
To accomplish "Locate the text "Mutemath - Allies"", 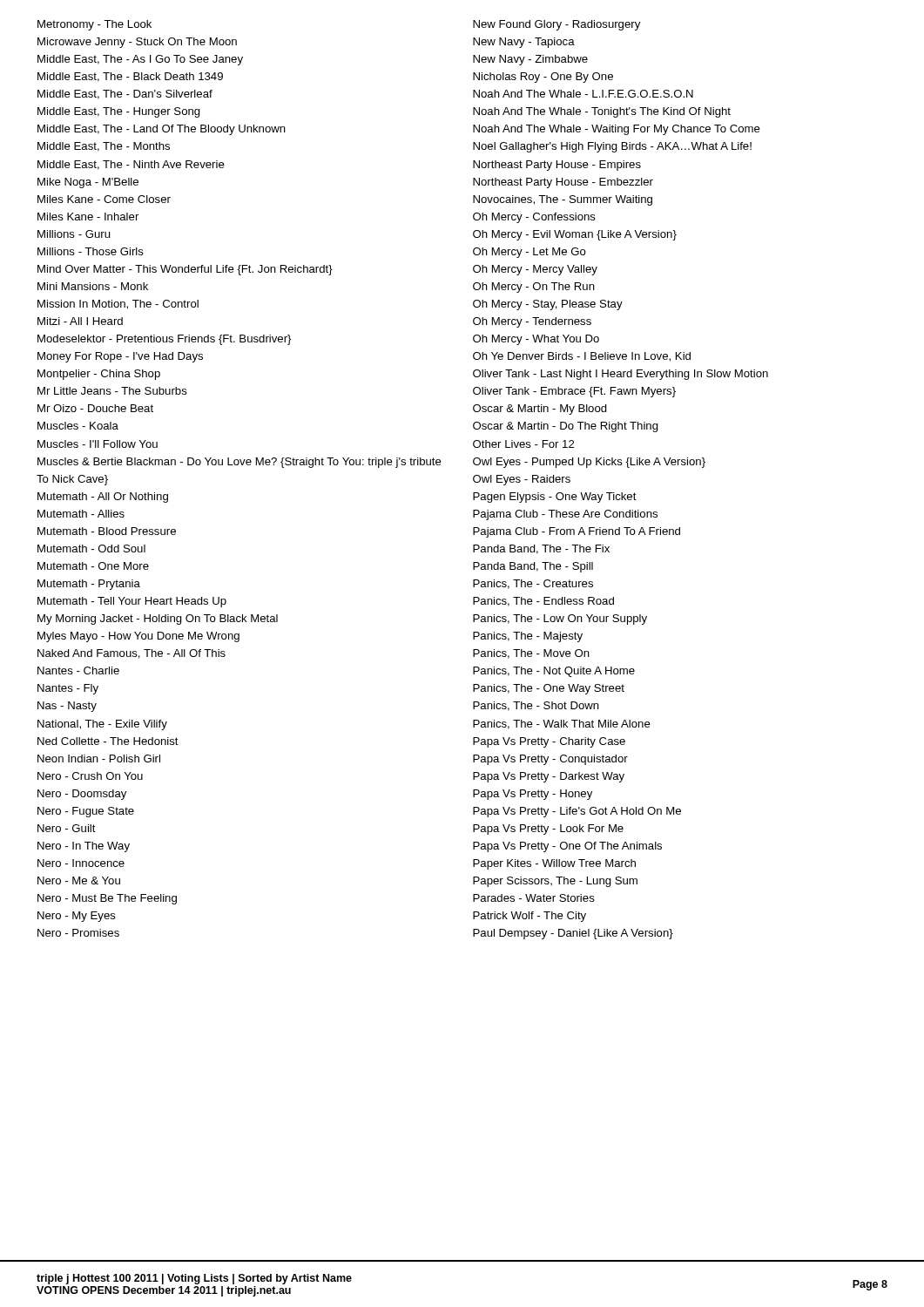I will (x=81, y=513).
